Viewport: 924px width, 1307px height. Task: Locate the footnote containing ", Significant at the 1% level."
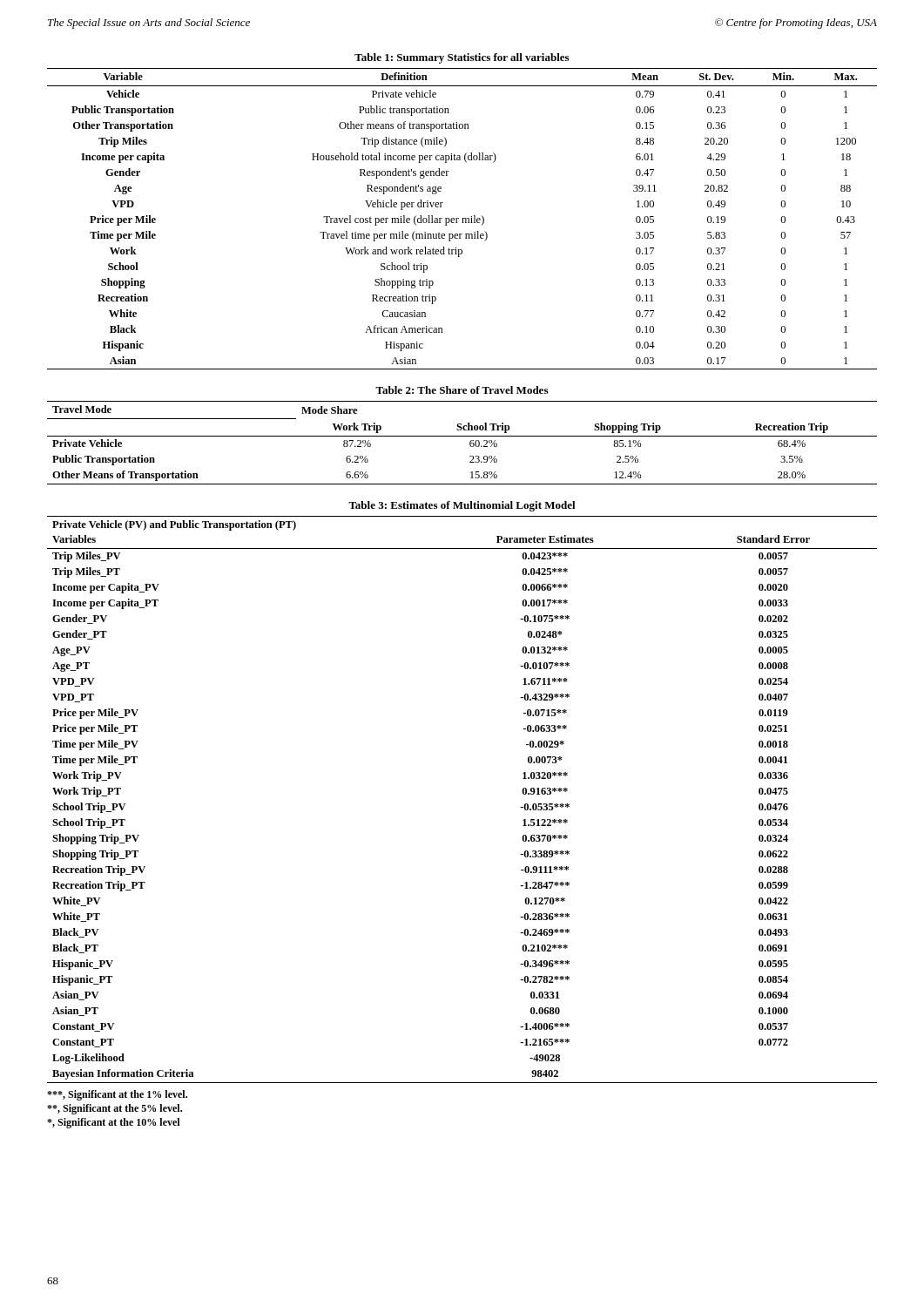pyautogui.click(x=117, y=1094)
